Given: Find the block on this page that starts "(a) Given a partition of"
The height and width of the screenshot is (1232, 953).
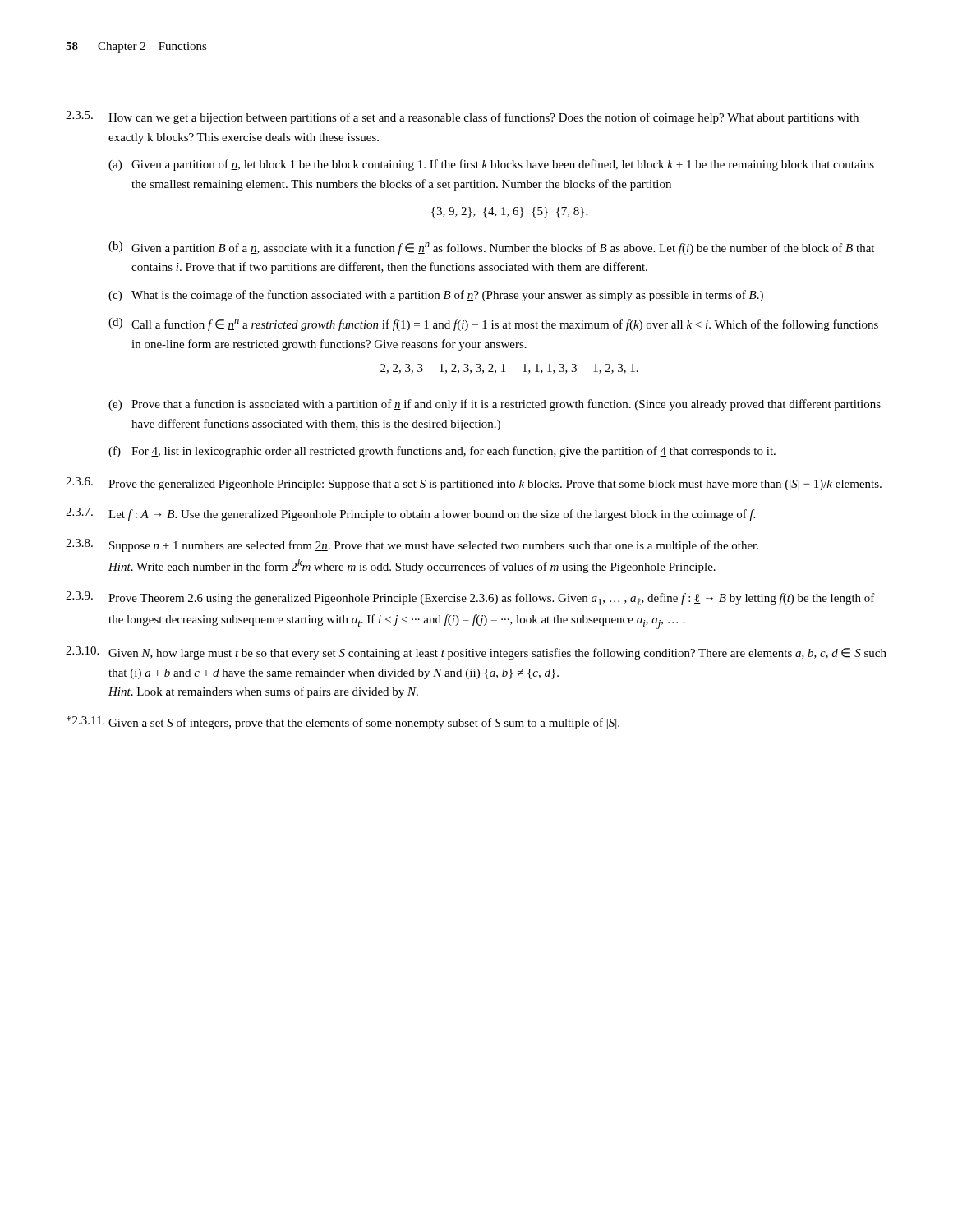Looking at the screenshot, I should click(498, 175).
